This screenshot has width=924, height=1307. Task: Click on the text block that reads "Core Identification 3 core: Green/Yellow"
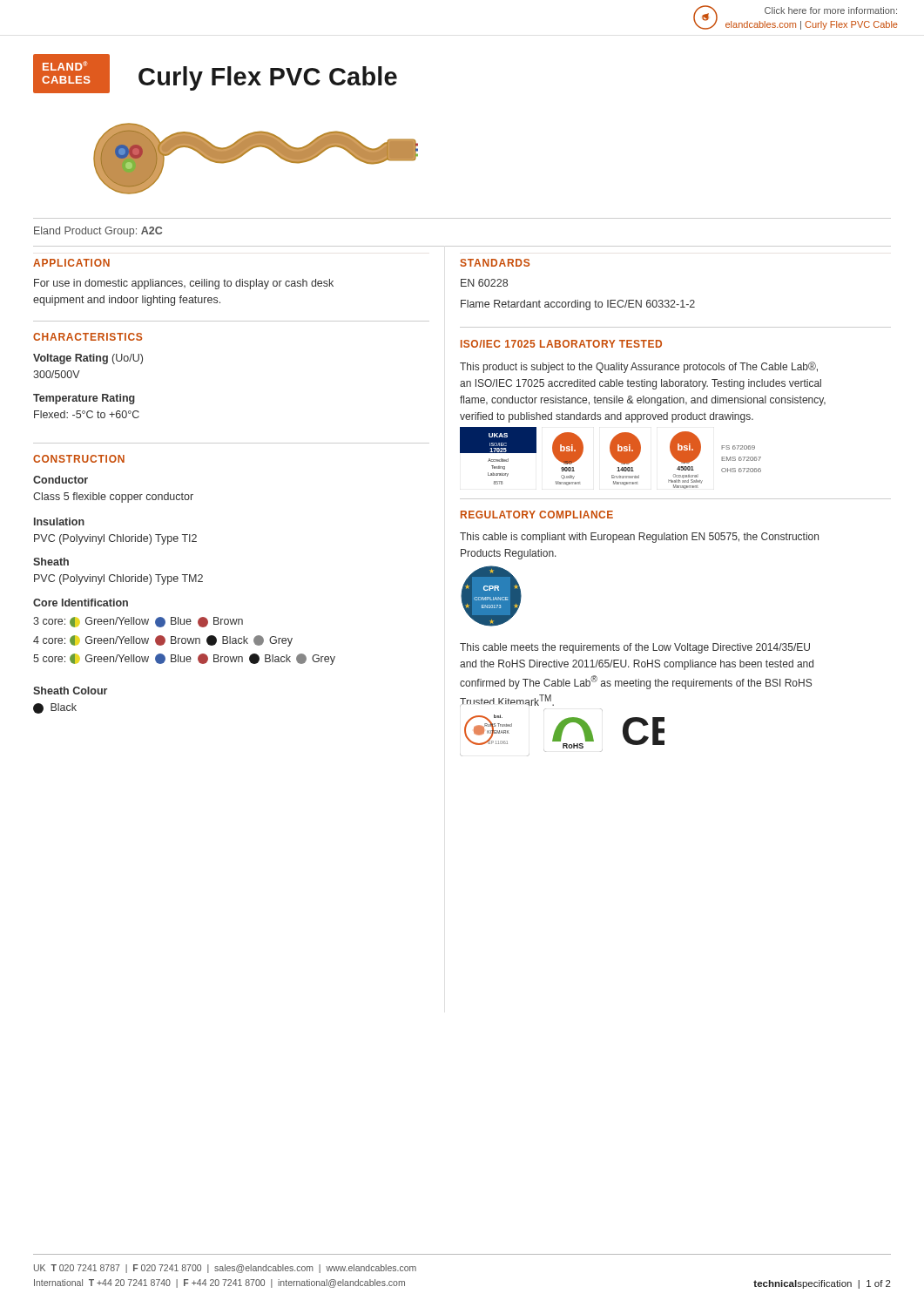[184, 631]
